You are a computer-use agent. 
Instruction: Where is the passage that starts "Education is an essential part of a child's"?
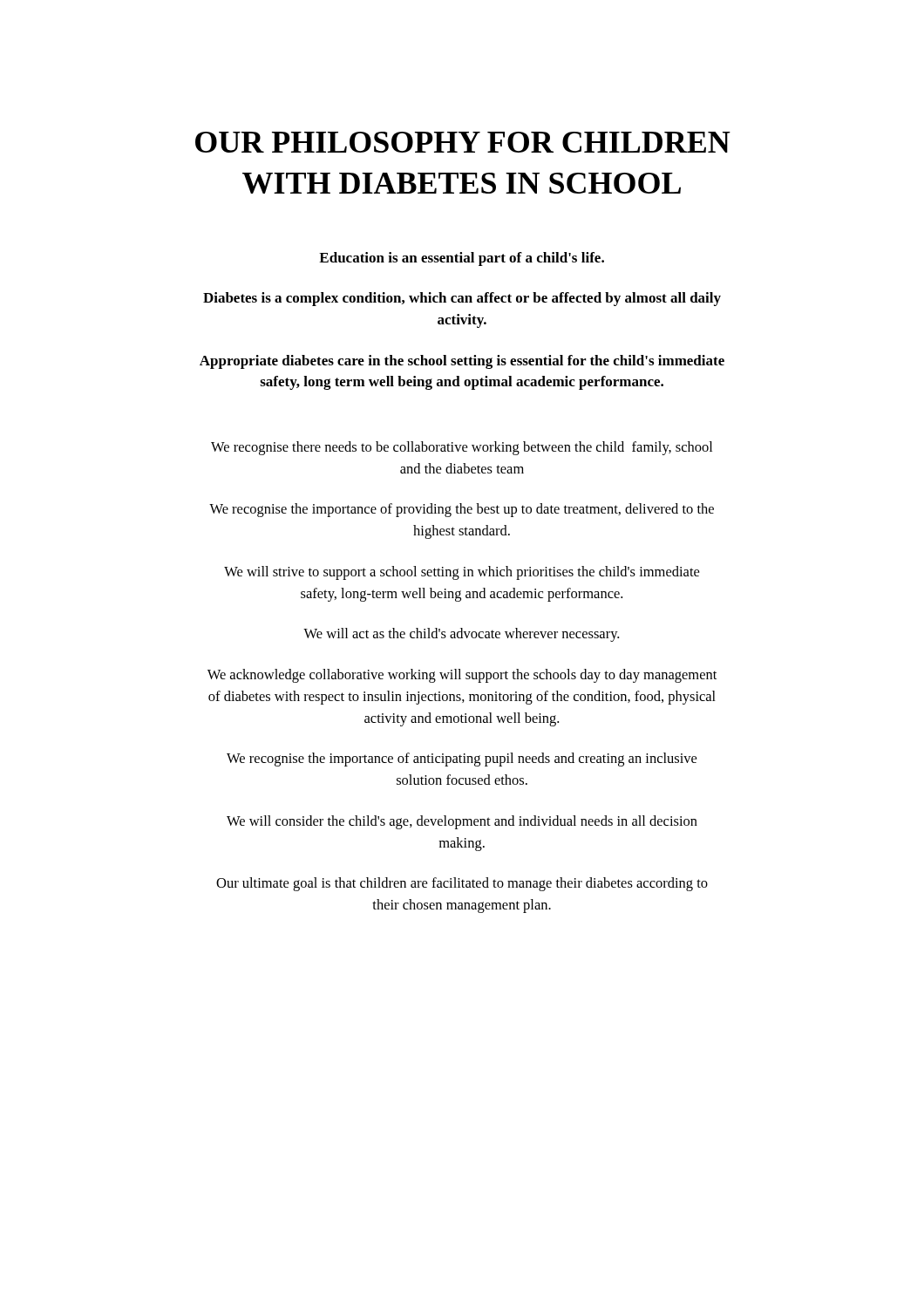tap(462, 257)
